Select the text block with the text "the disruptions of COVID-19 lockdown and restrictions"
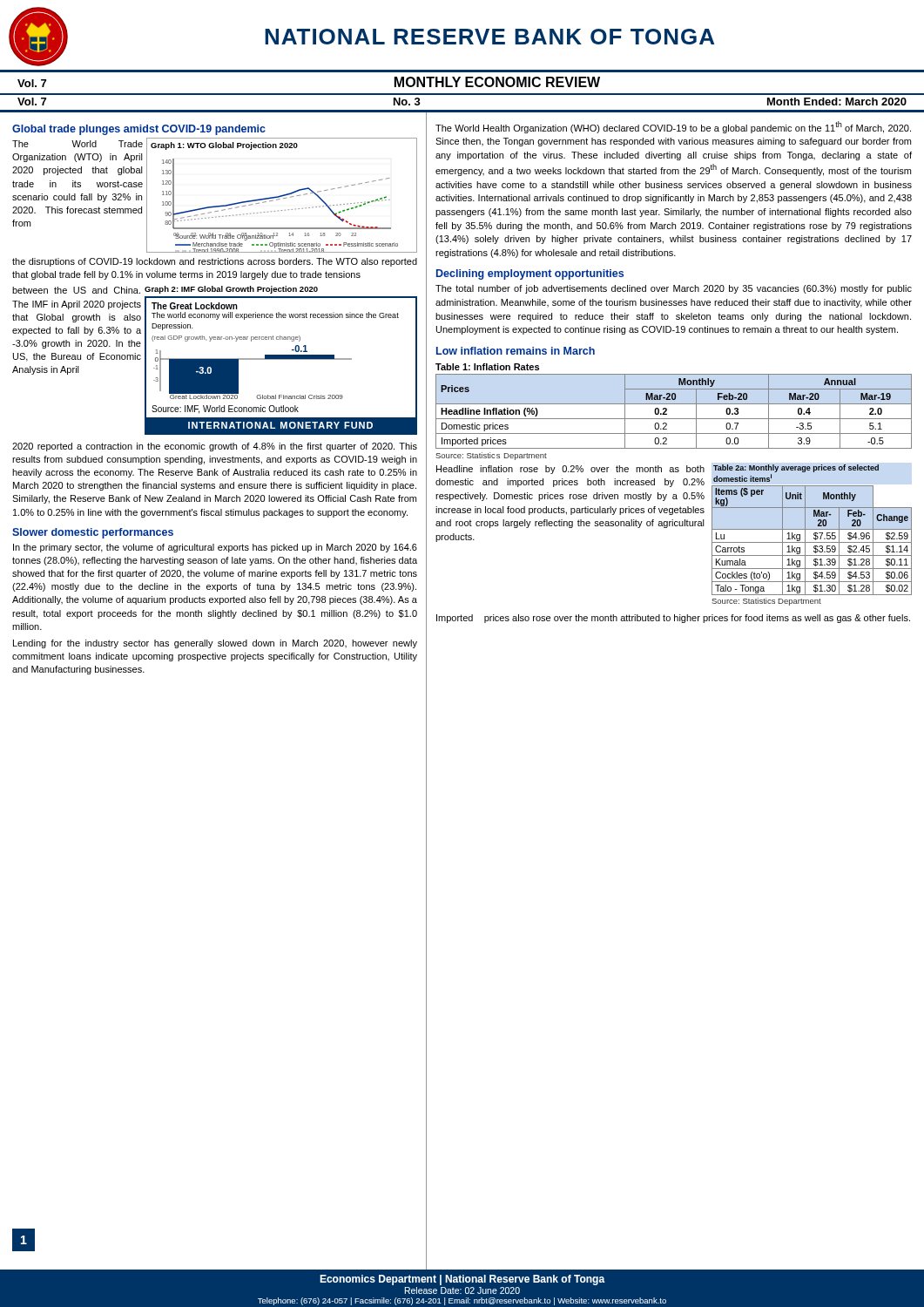 point(215,268)
